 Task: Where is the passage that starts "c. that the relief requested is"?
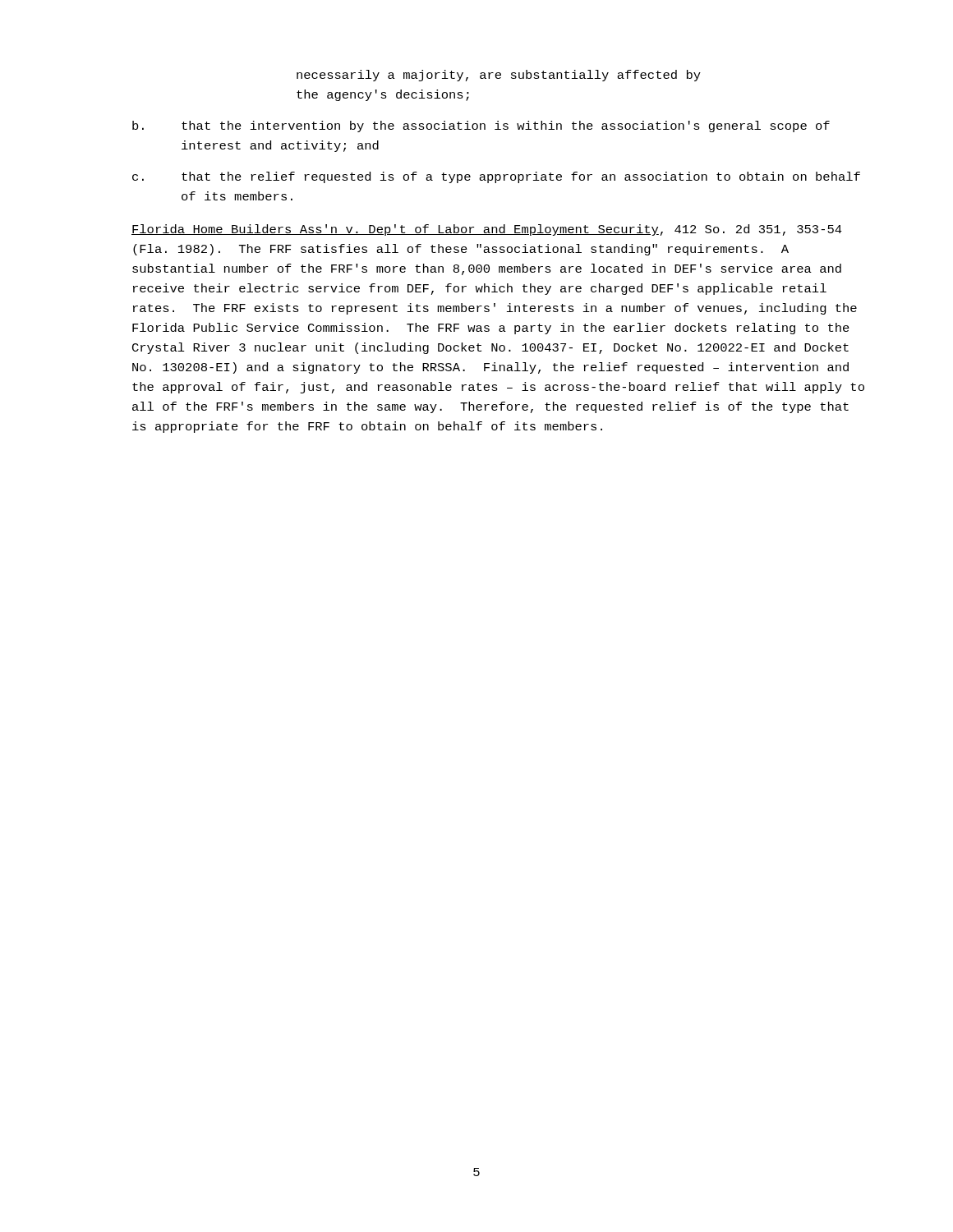click(x=501, y=187)
